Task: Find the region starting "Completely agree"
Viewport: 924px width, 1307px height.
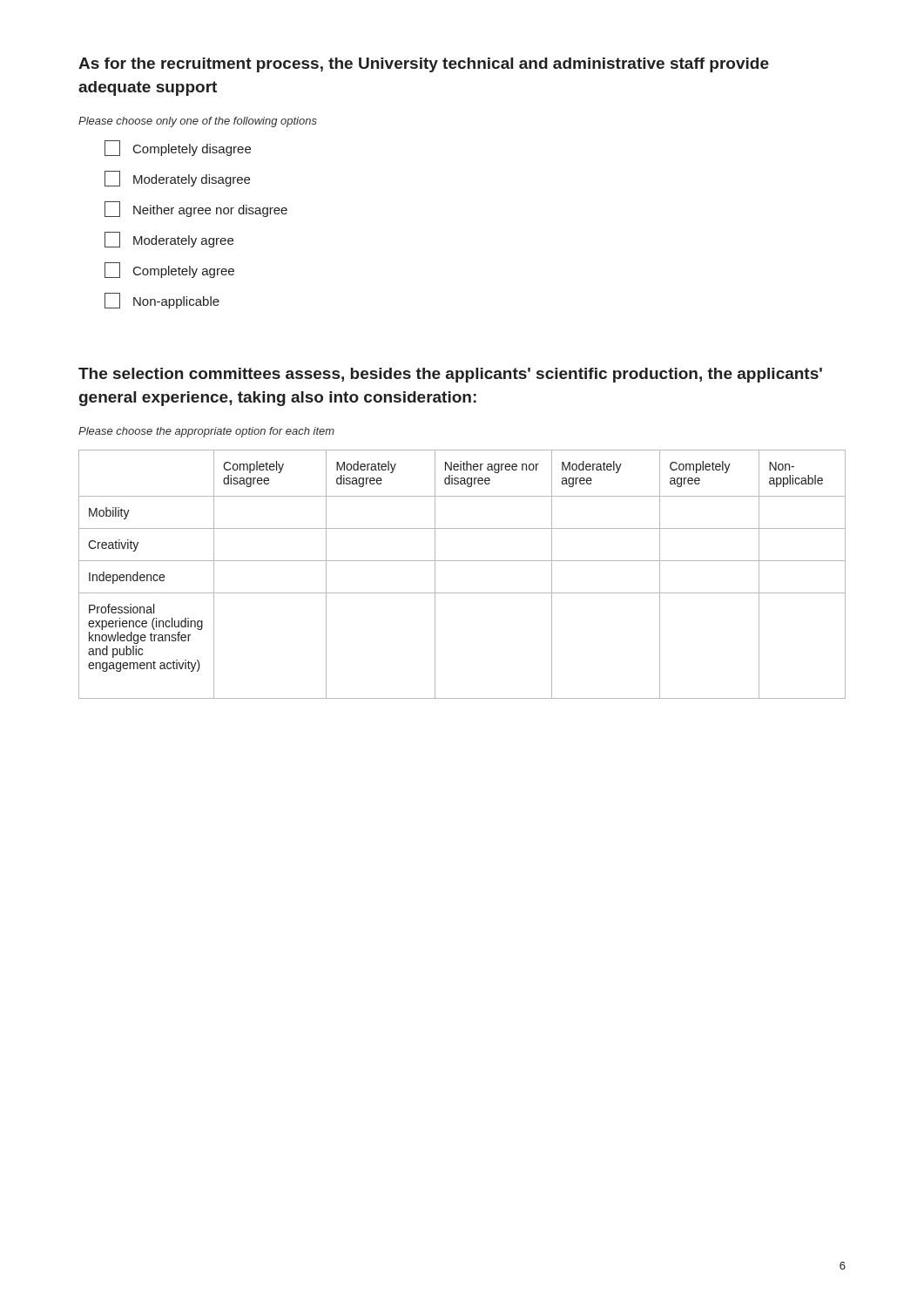Action: click(x=170, y=271)
